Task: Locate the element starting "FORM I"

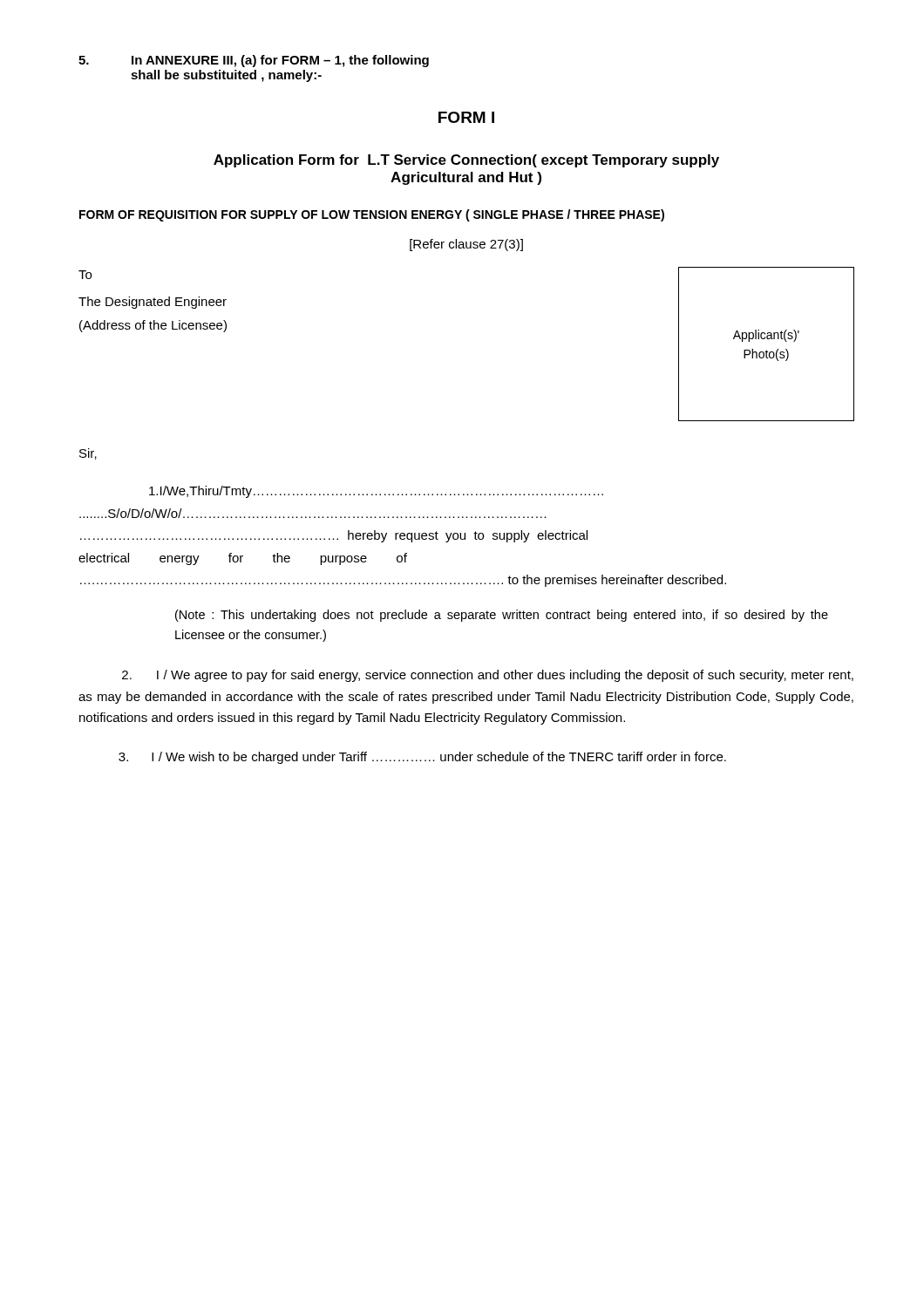Action: pyautogui.click(x=466, y=117)
